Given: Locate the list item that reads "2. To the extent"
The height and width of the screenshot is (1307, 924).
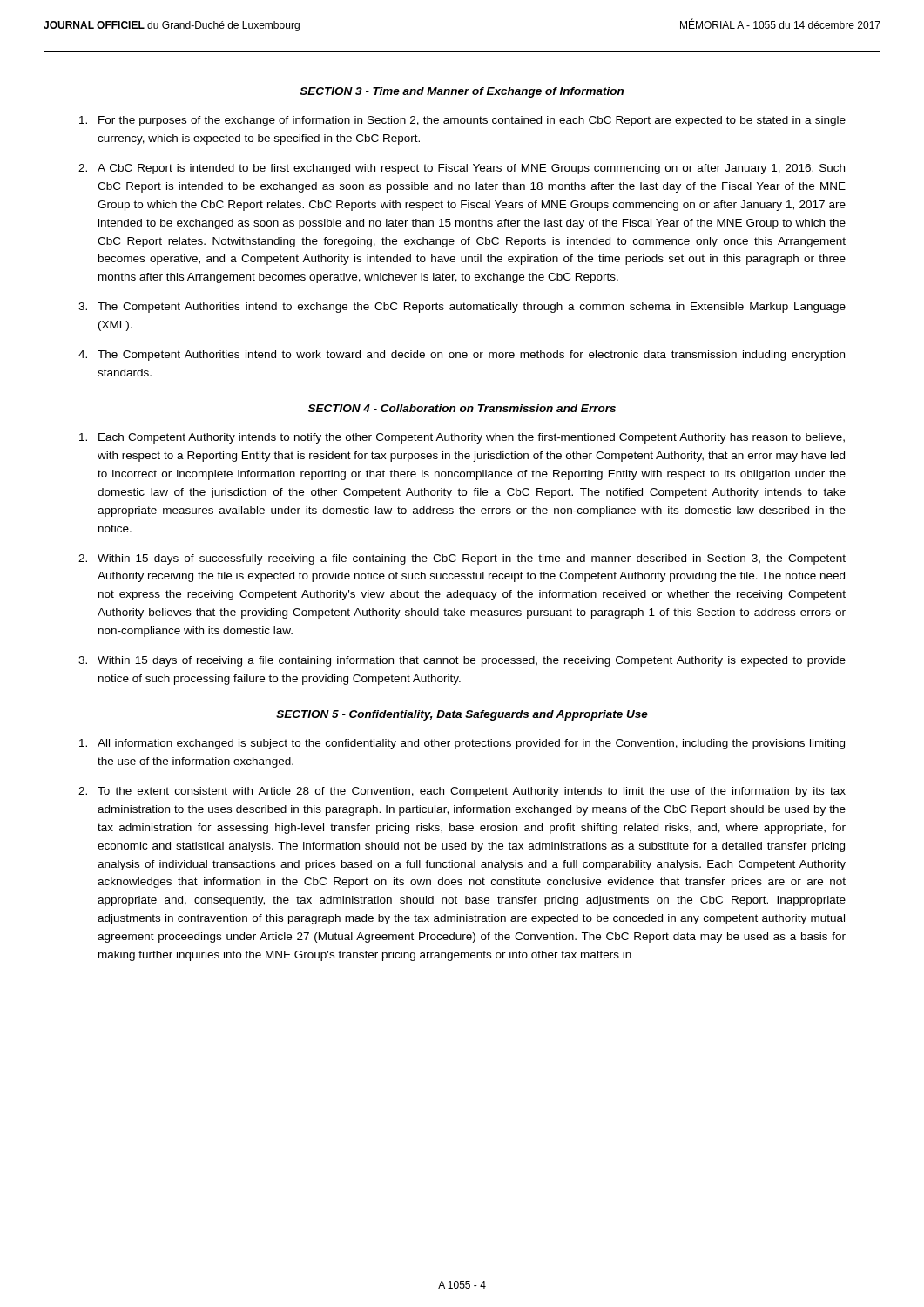Looking at the screenshot, I should (462, 873).
